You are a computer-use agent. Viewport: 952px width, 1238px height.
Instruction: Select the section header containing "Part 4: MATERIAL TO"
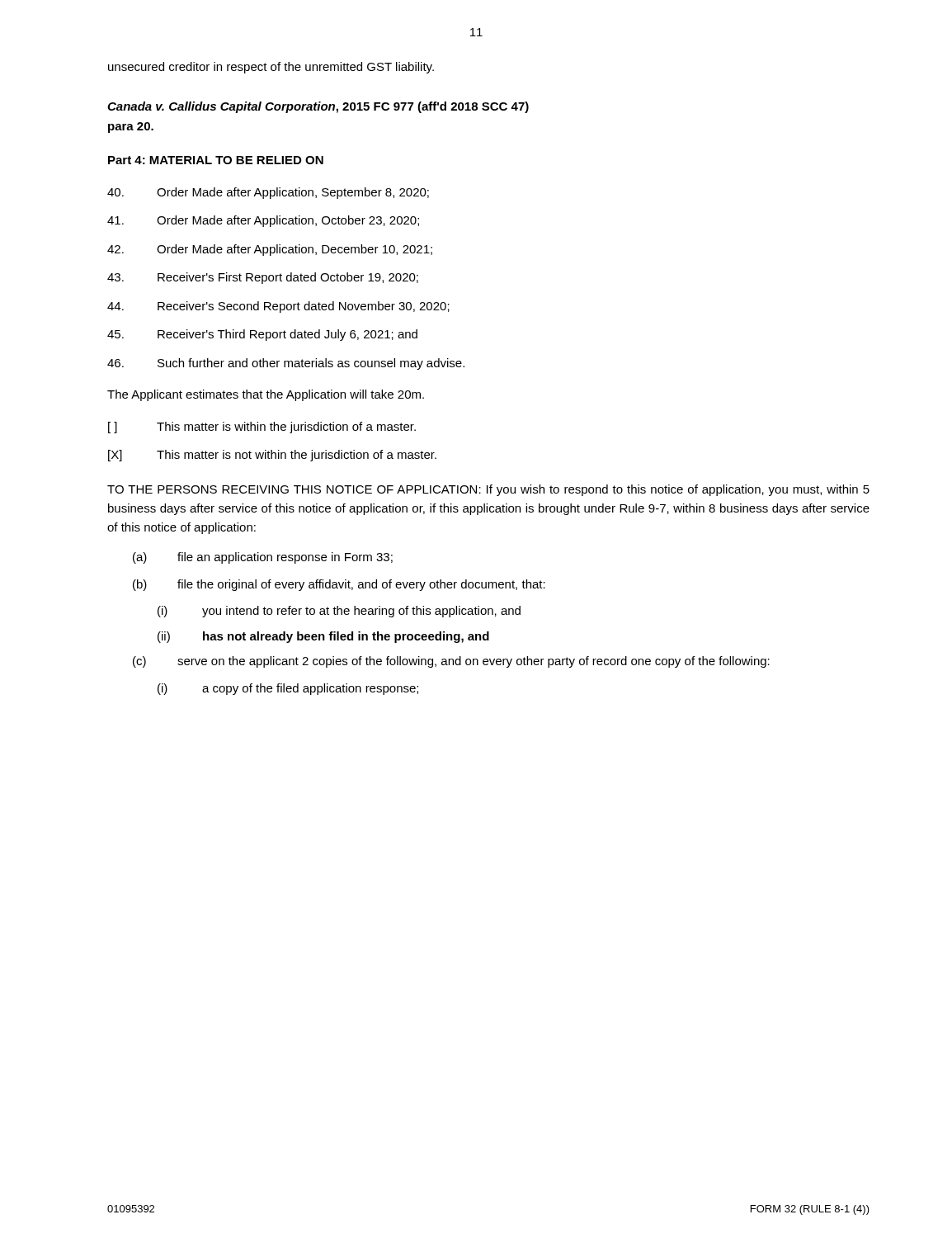pos(216,159)
